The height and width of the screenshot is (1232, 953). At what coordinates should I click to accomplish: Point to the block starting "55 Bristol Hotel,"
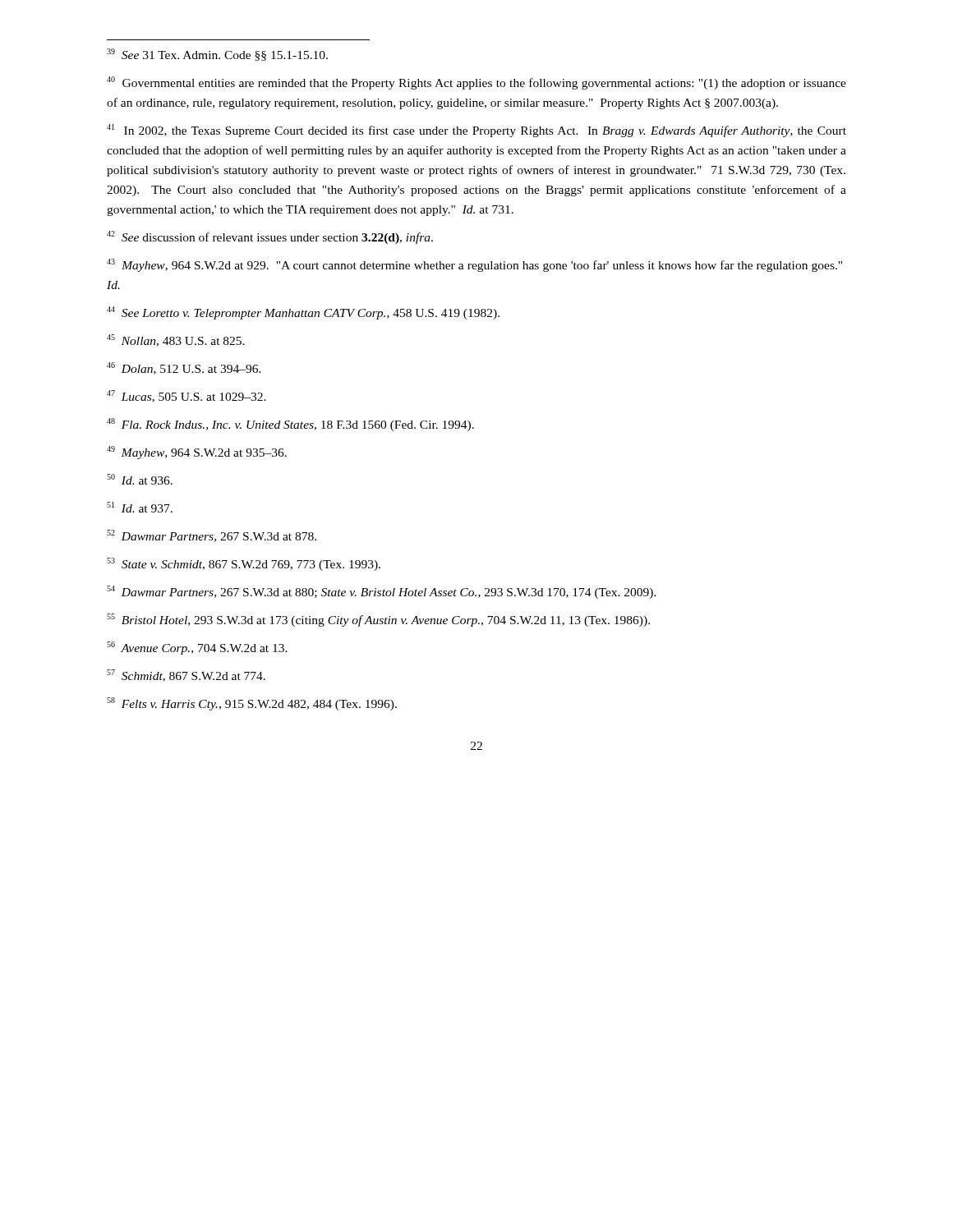[476, 620]
